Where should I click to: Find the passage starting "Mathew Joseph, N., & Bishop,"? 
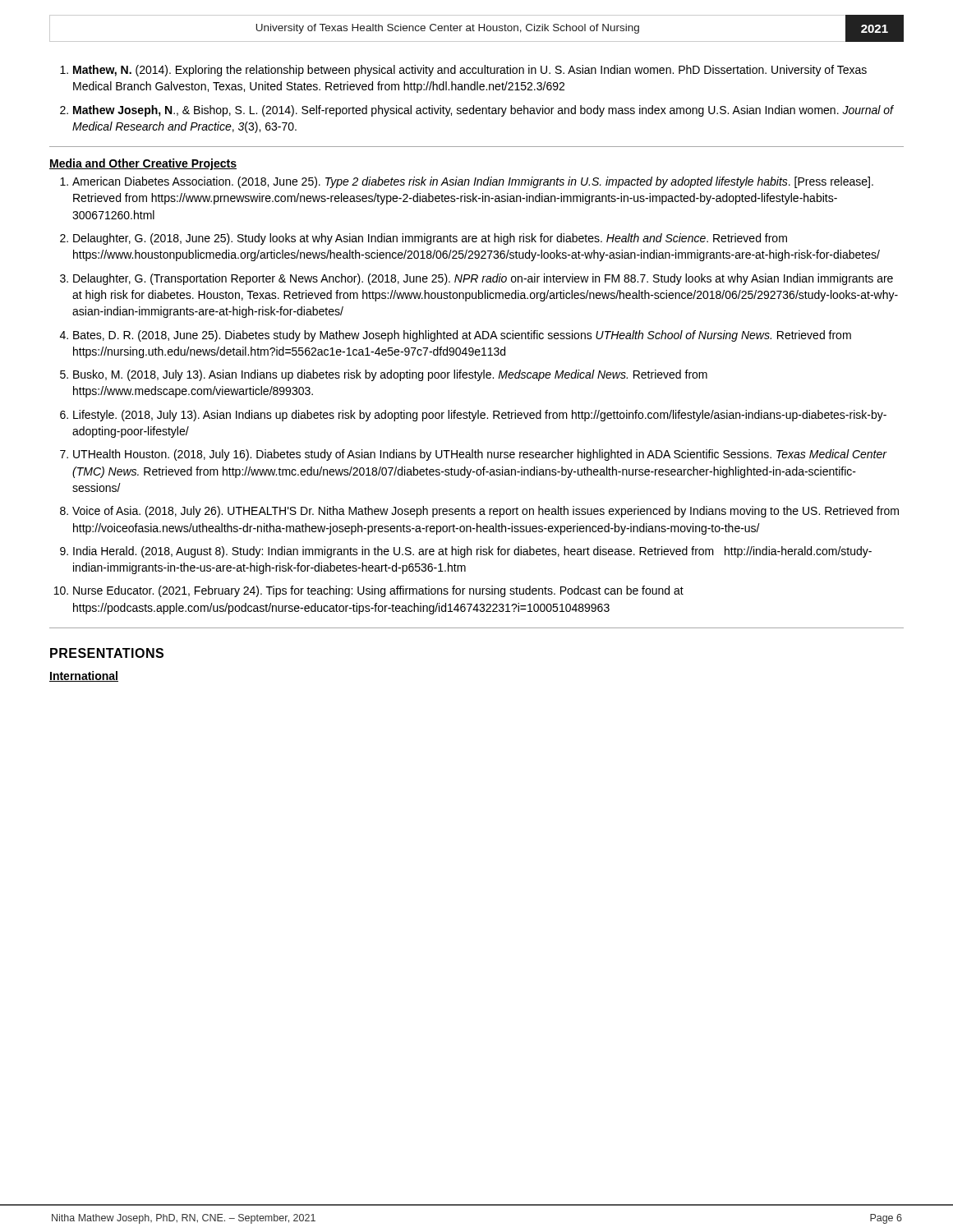[x=483, y=118]
